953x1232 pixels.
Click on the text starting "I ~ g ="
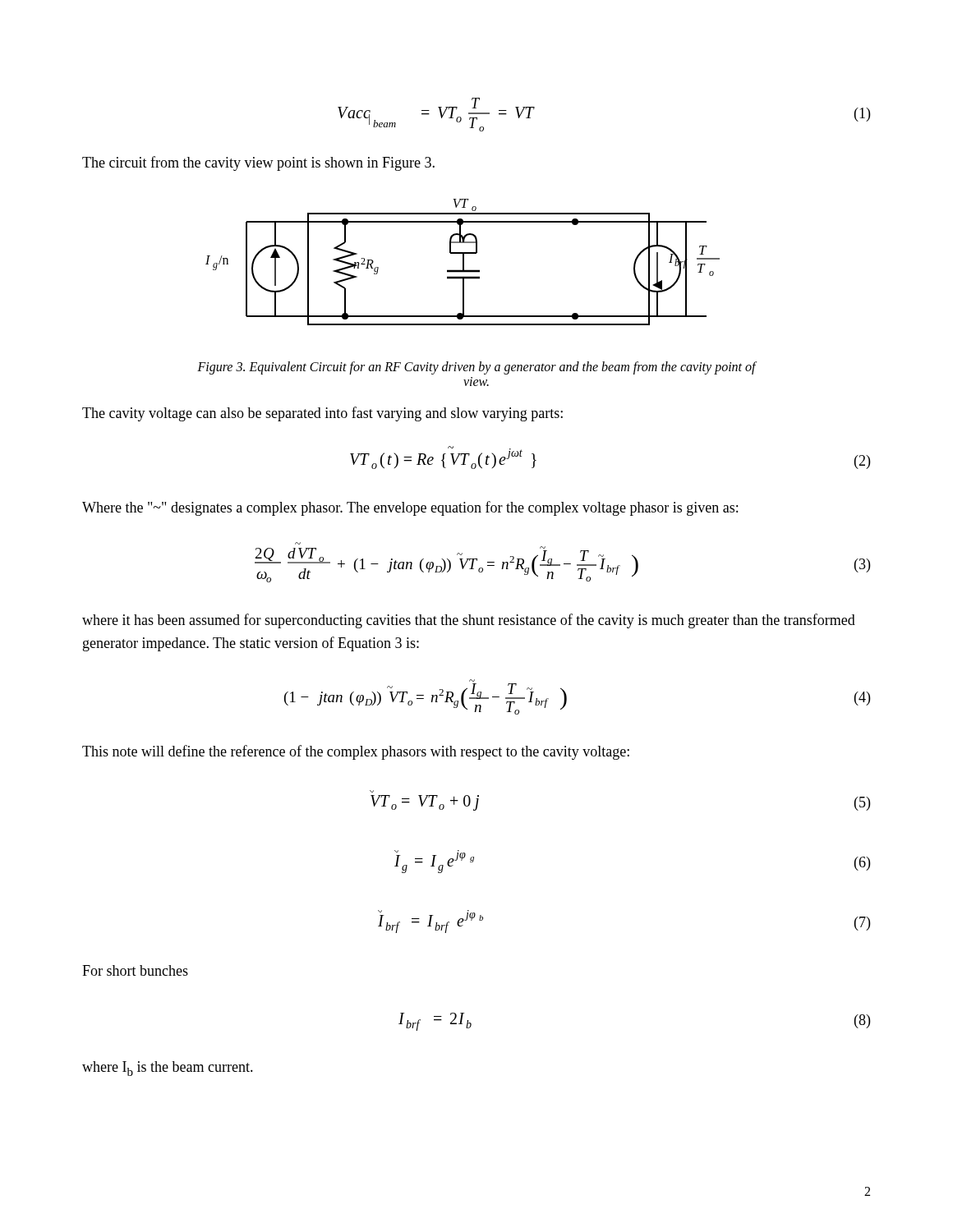click(433, 861)
